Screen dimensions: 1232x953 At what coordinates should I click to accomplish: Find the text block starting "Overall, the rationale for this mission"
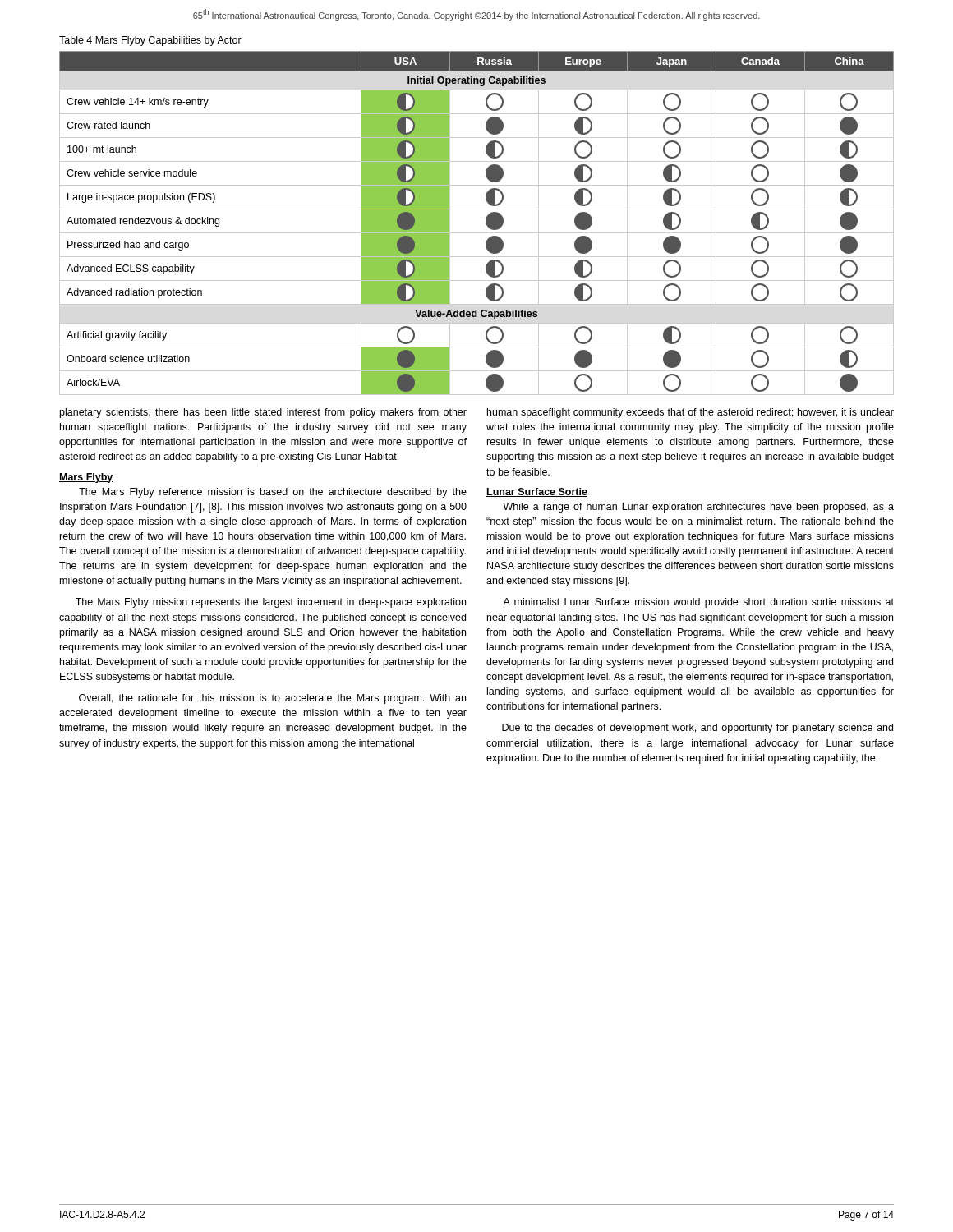pyautogui.click(x=263, y=721)
